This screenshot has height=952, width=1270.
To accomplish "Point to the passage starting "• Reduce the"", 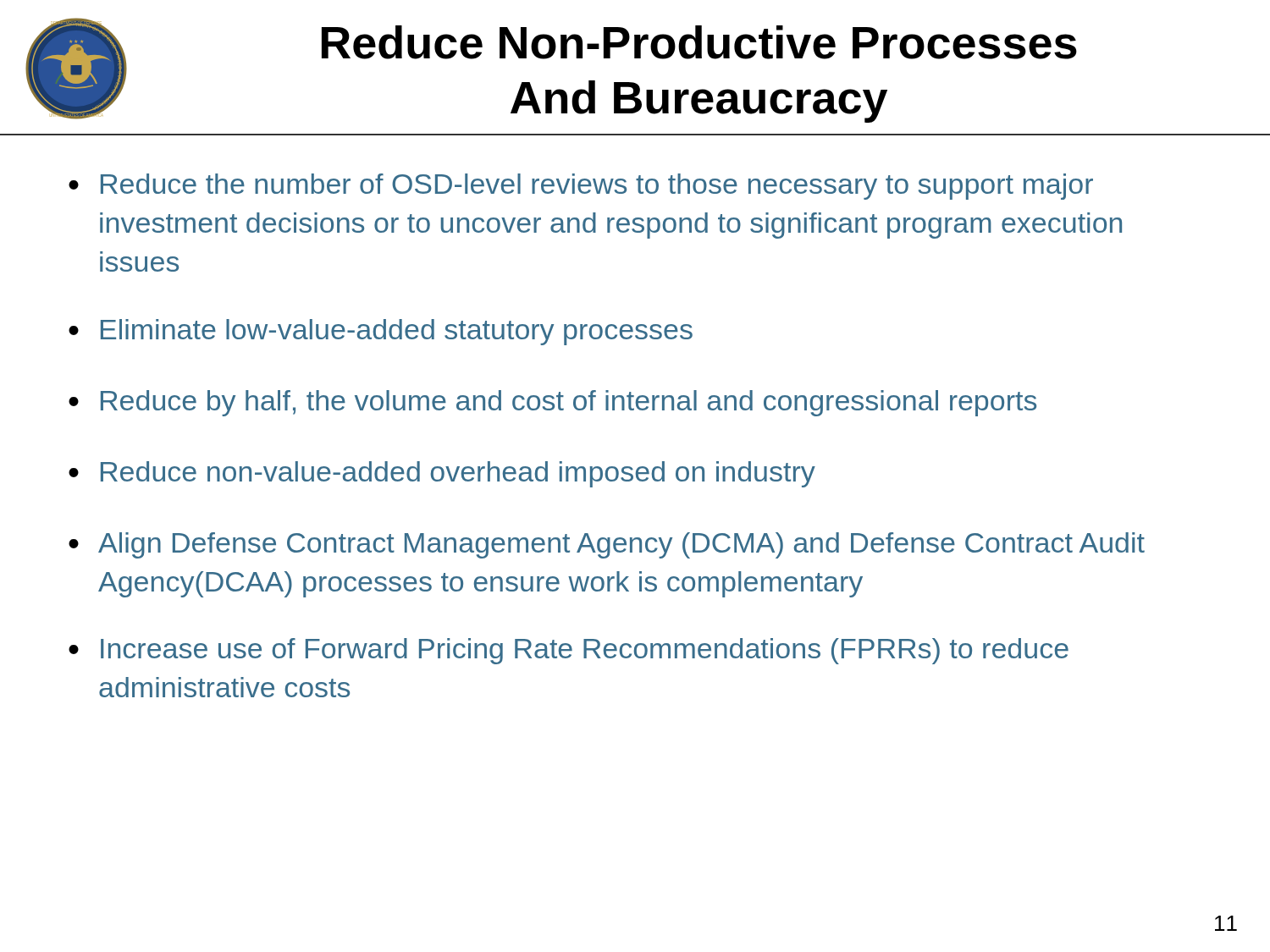I will click(x=639, y=223).
